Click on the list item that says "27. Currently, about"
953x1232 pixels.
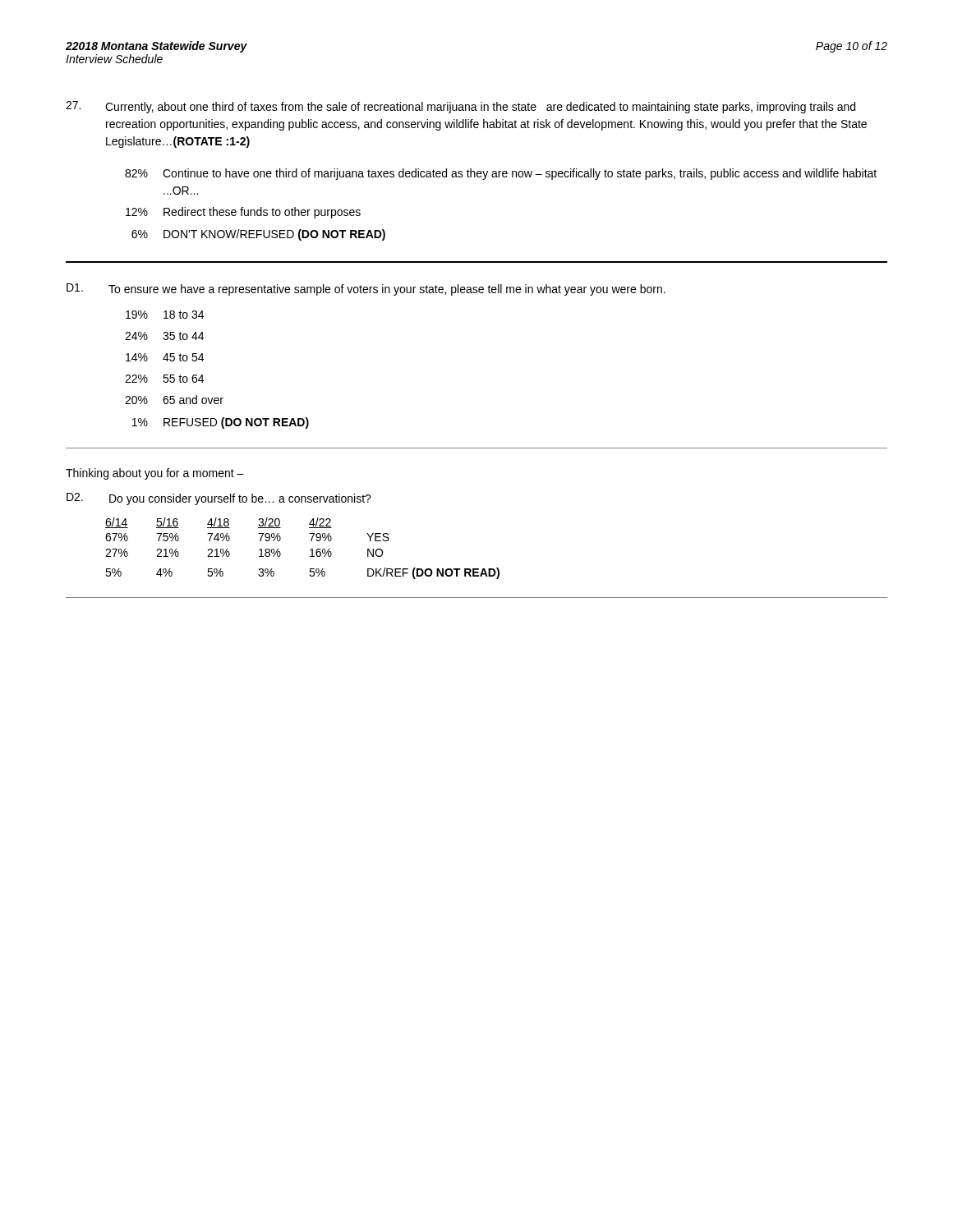click(x=476, y=124)
